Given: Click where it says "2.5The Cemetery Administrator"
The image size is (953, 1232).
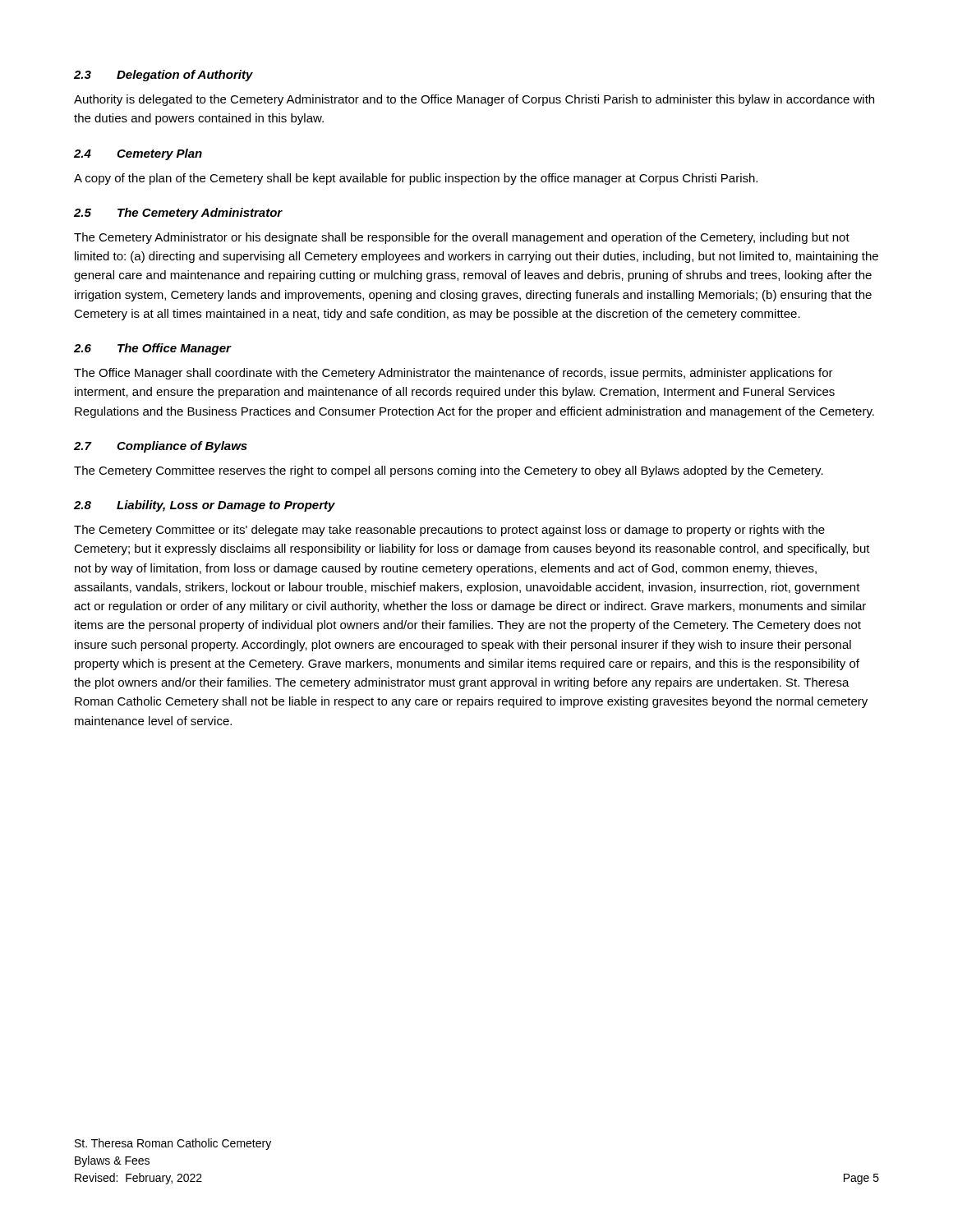Looking at the screenshot, I should [x=178, y=212].
